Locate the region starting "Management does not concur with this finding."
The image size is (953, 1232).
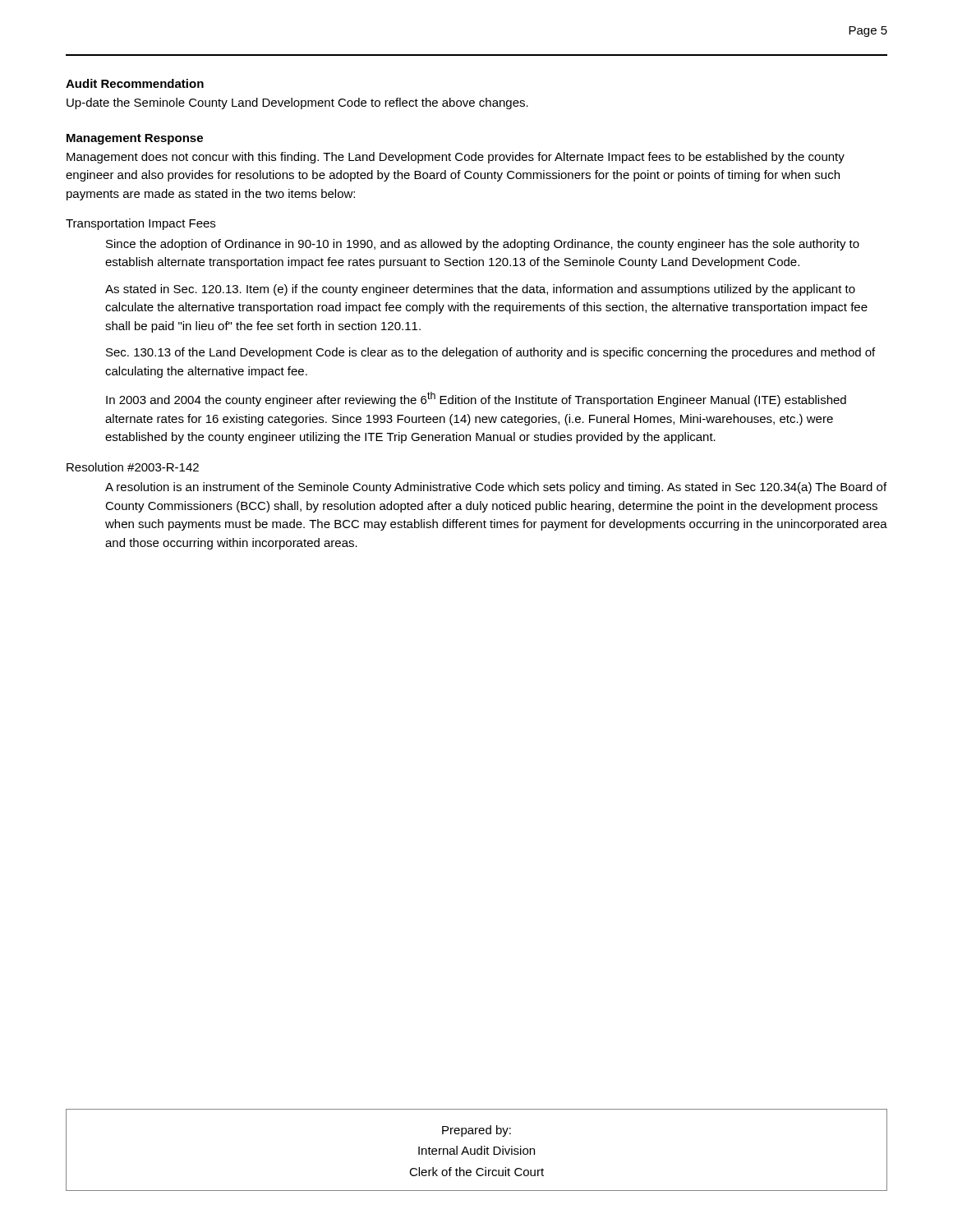[455, 175]
